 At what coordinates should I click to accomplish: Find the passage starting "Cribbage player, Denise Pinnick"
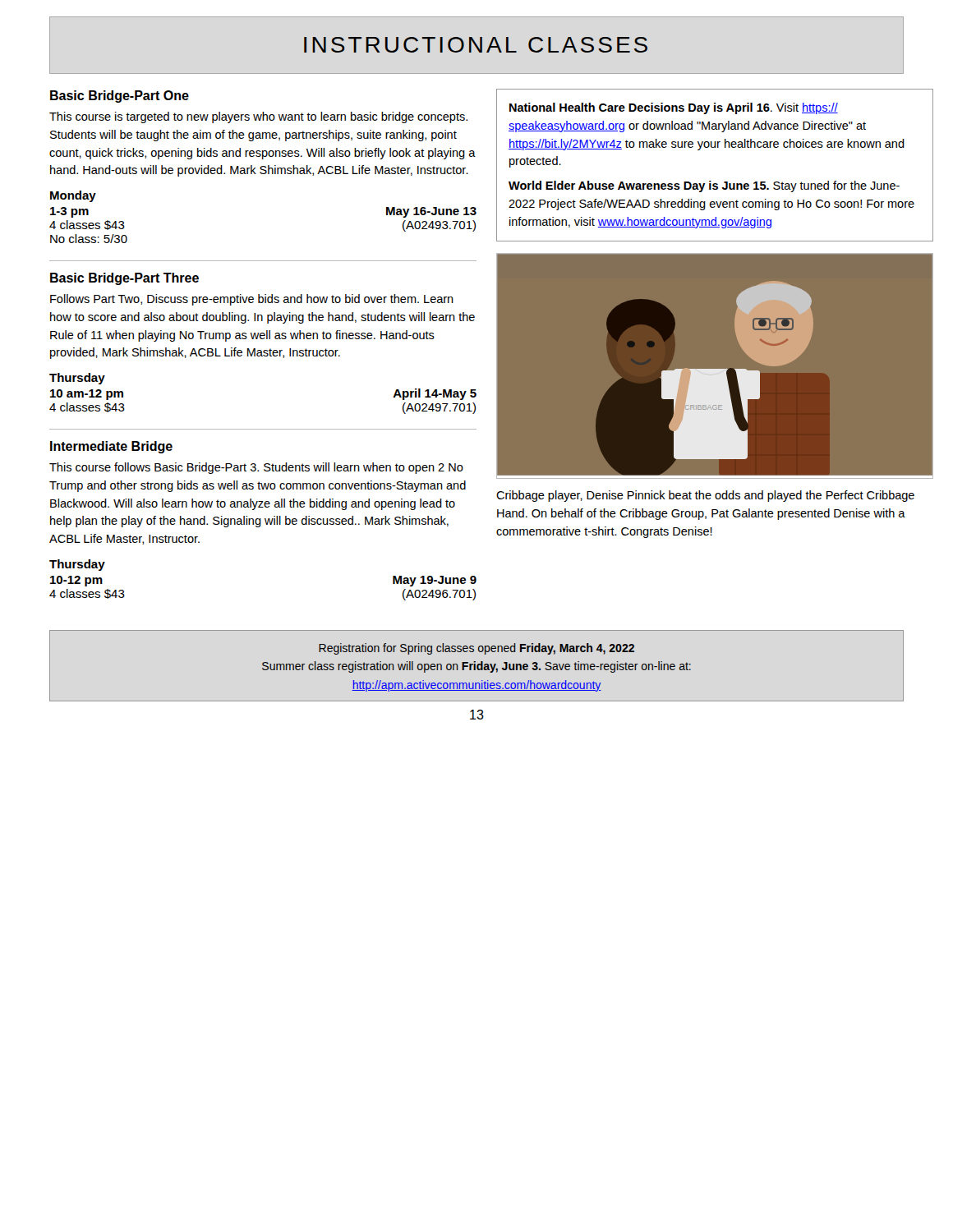pos(715,514)
